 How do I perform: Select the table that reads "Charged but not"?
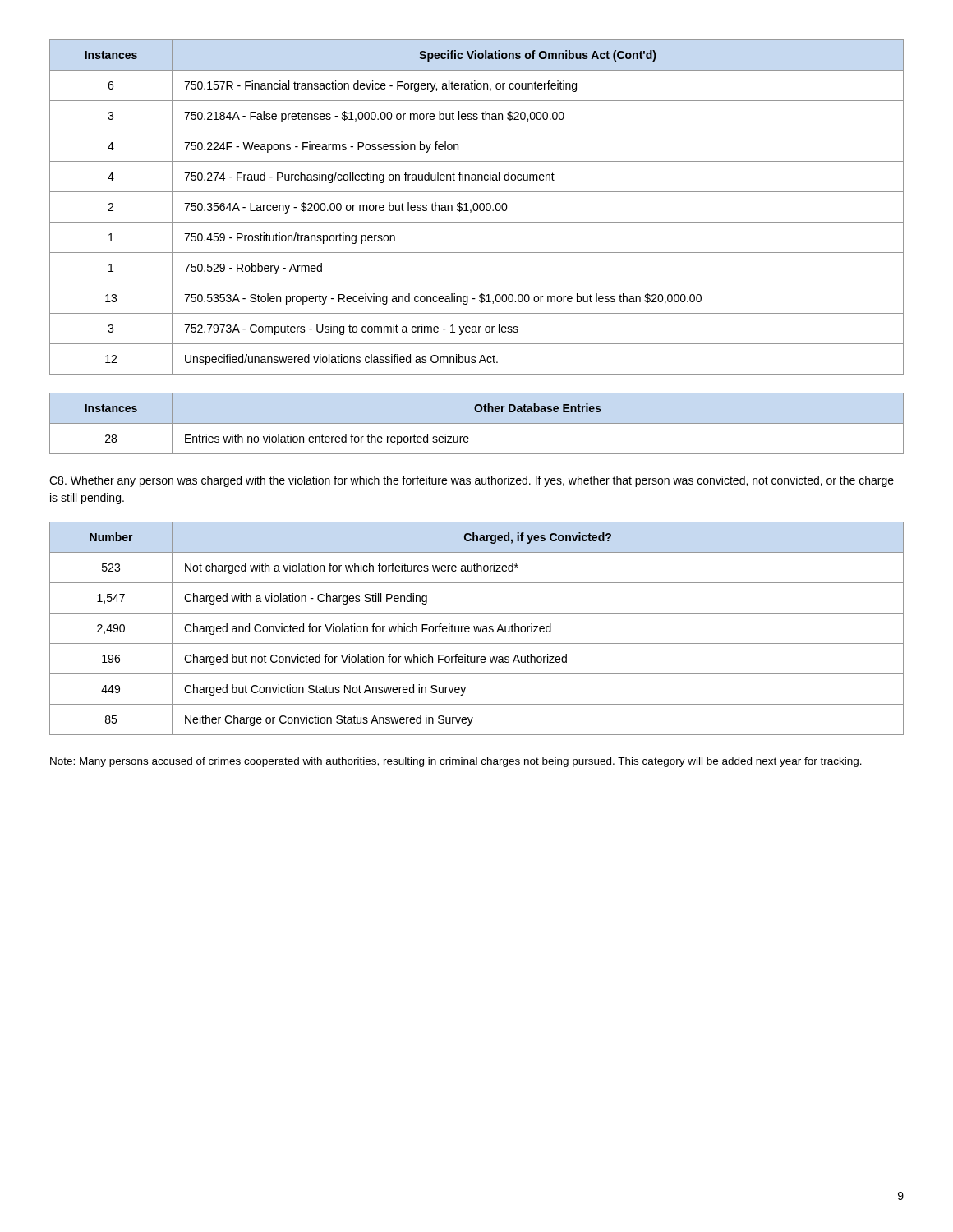(x=476, y=628)
